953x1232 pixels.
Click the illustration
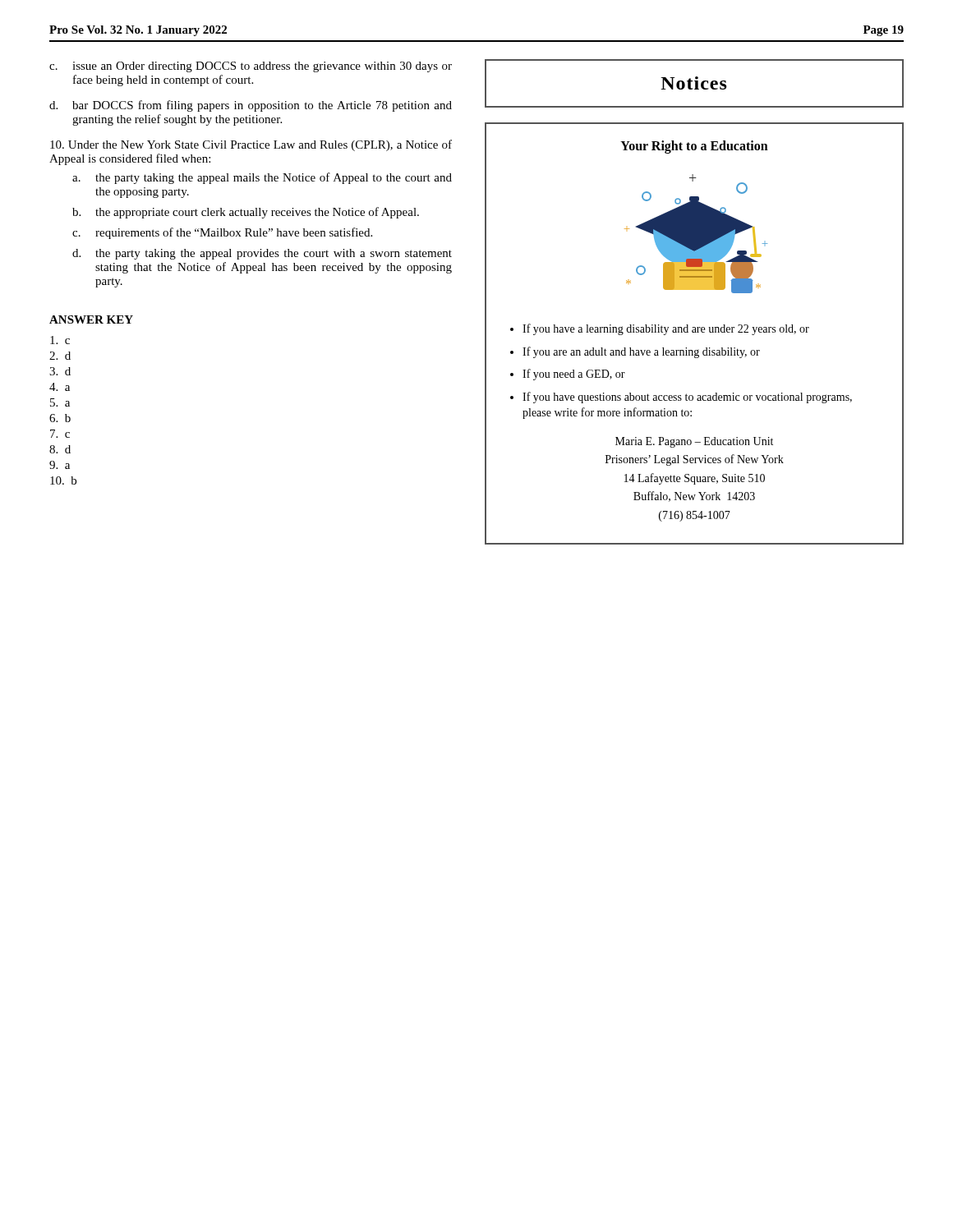(x=694, y=237)
